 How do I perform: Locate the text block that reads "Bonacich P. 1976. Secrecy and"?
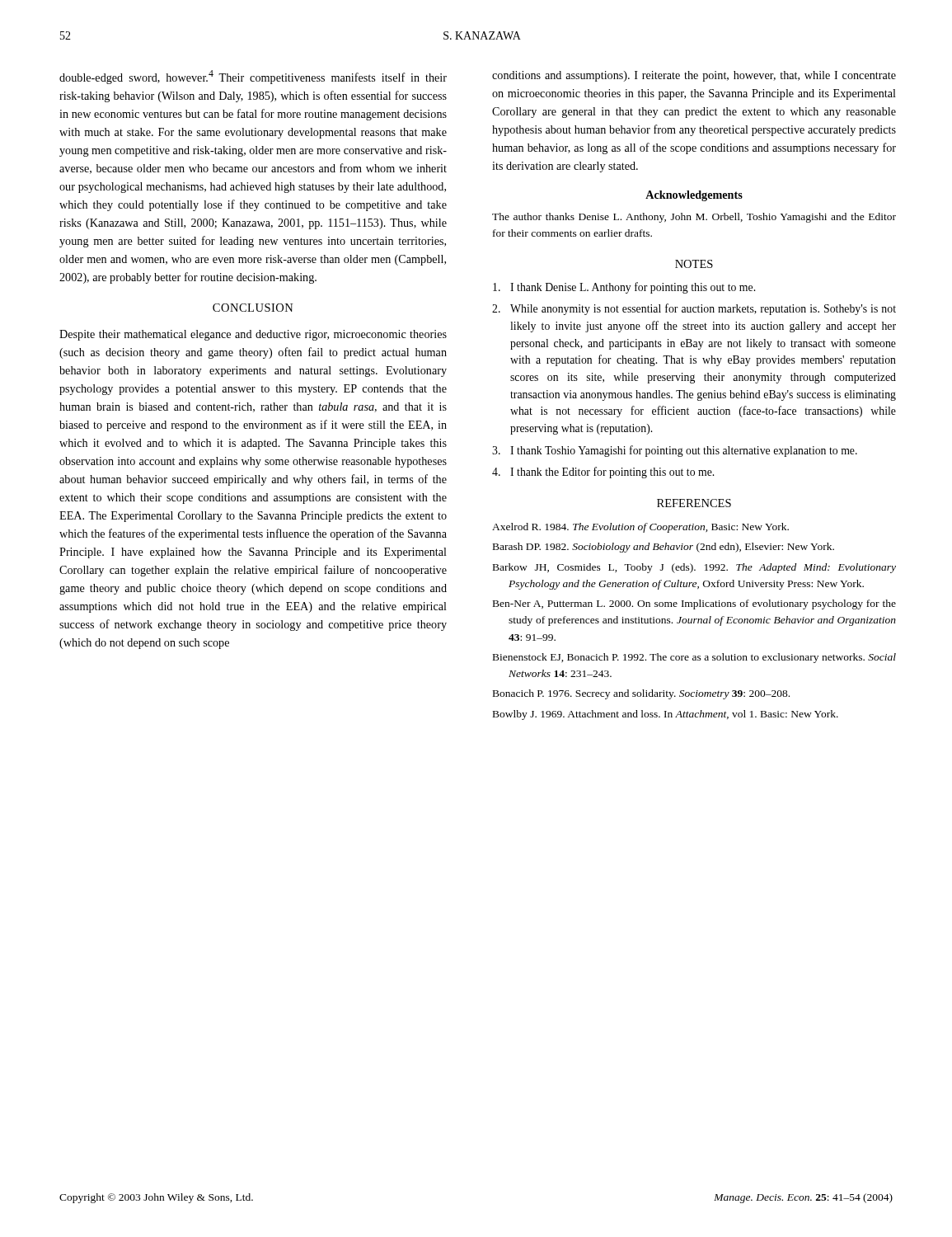coord(641,693)
